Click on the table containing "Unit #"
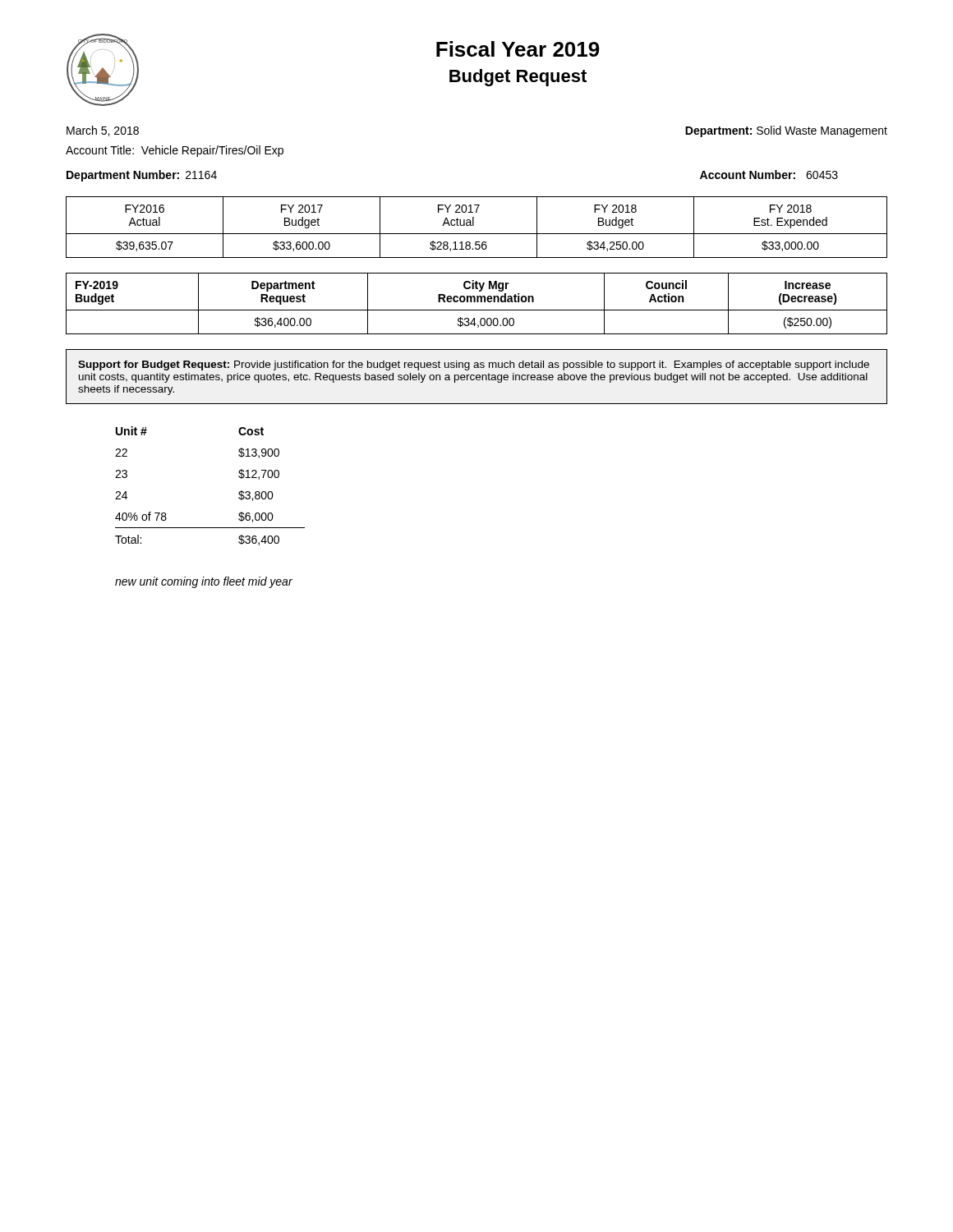The image size is (953, 1232). [x=501, y=485]
